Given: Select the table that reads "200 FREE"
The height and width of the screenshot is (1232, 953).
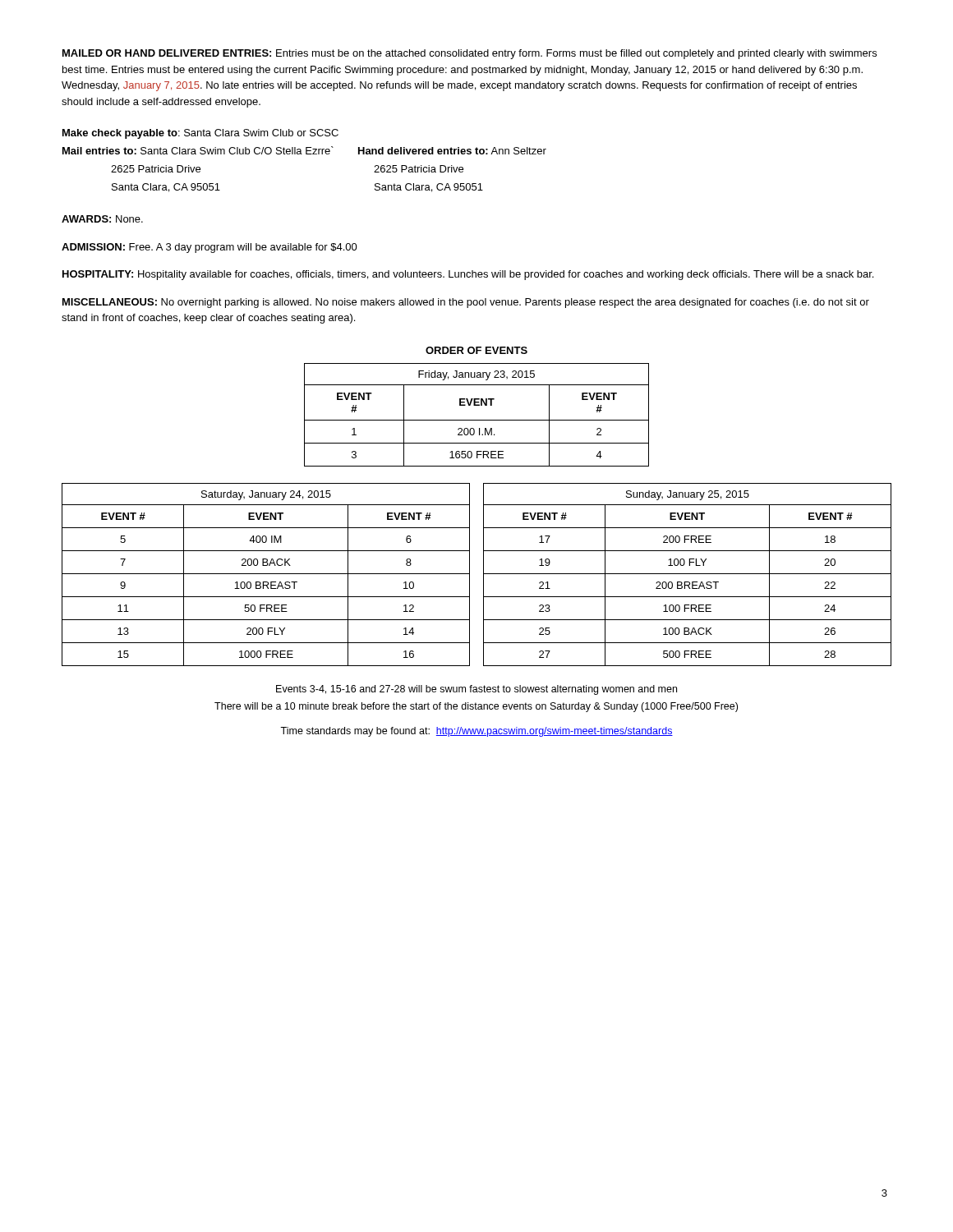Looking at the screenshot, I should pos(687,574).
